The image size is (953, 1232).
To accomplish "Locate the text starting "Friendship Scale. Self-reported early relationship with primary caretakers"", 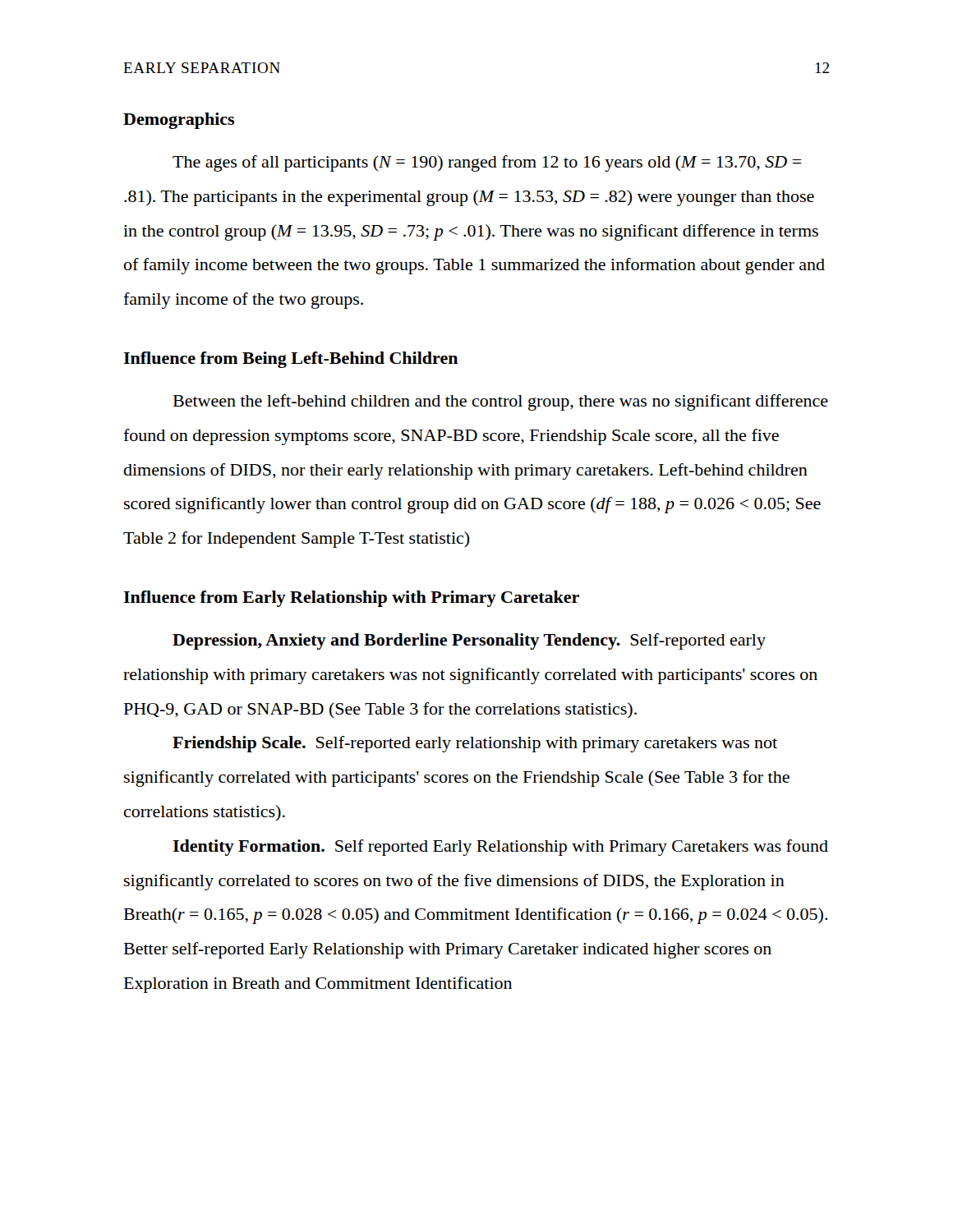I will click(x=476, y=777).
